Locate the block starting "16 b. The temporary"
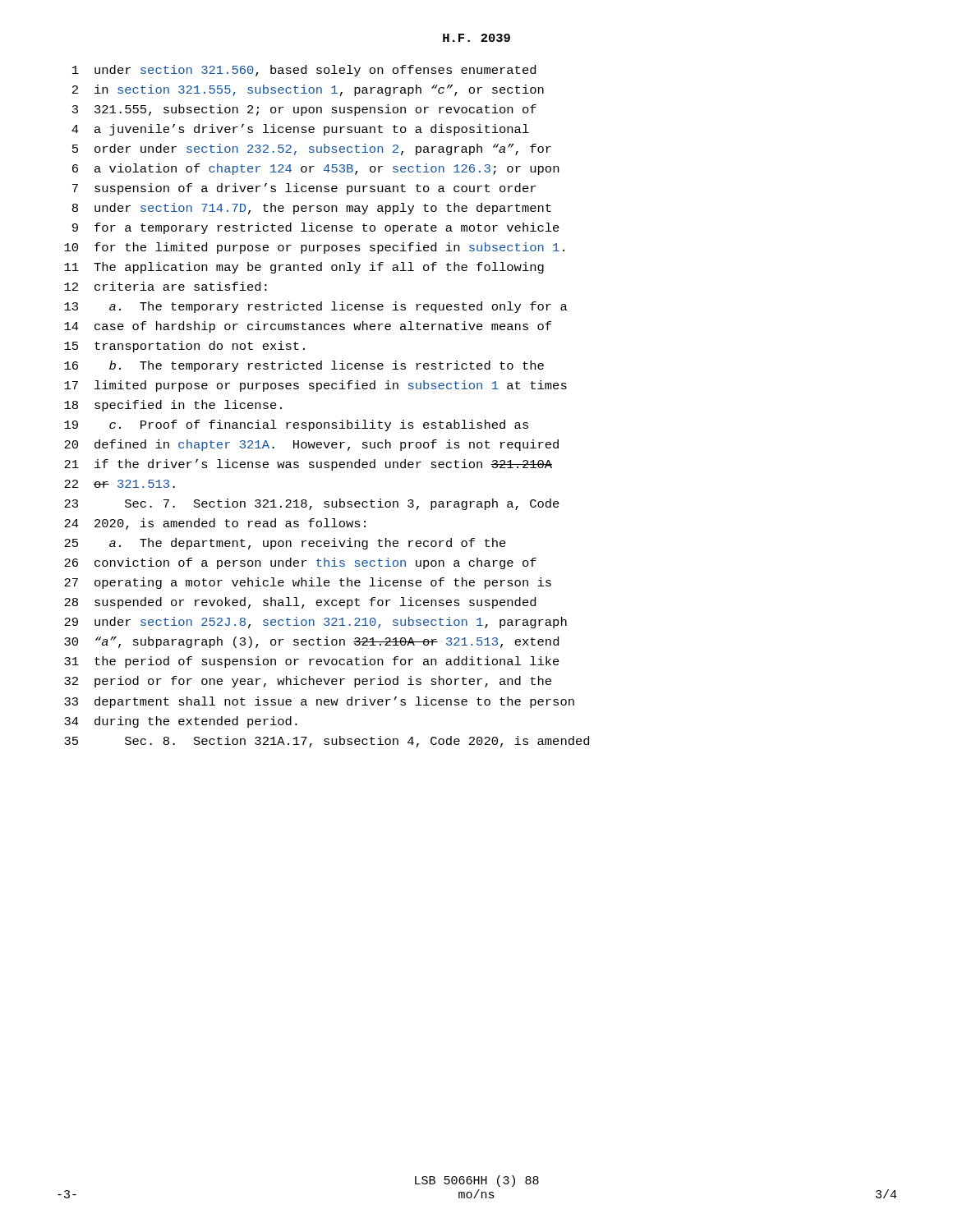Viewport: 953px width, 1232px height. point(476,386)
